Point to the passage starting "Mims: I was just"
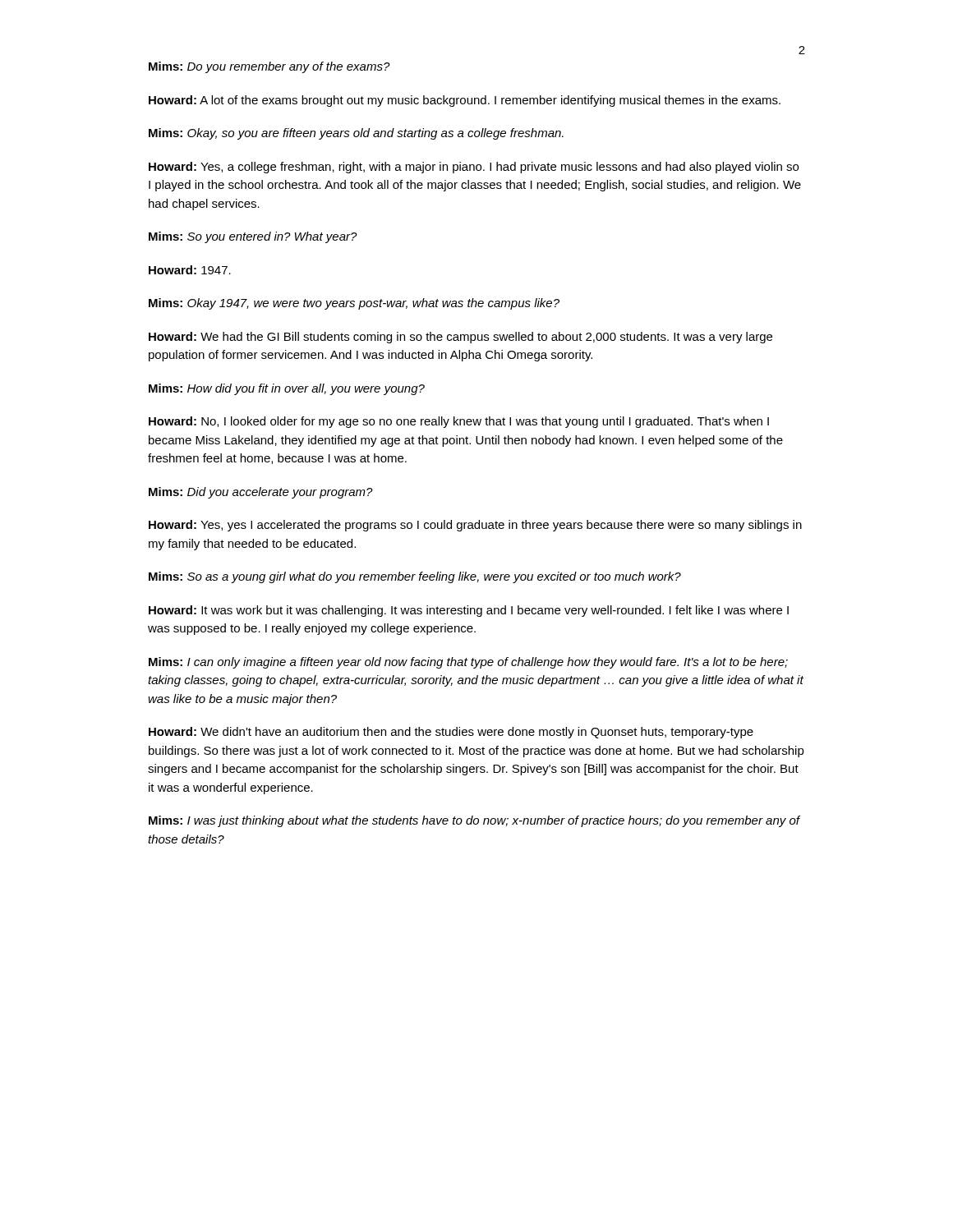Image resolution: width=953 pixels, height=1232 pixels. click(474, 829)
